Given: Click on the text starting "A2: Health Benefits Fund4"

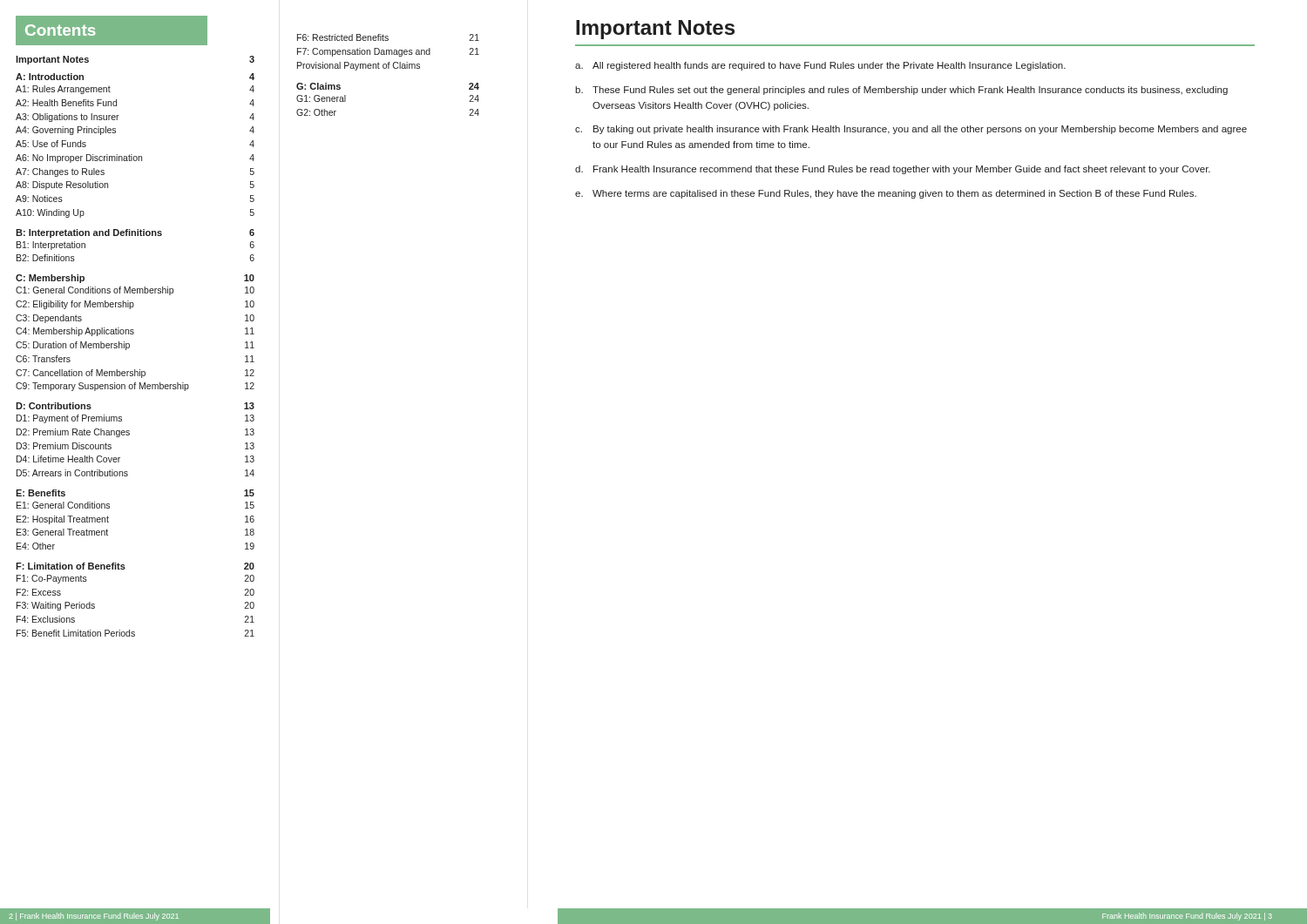Looking at the screenshot, I should (x=69, y=103).
